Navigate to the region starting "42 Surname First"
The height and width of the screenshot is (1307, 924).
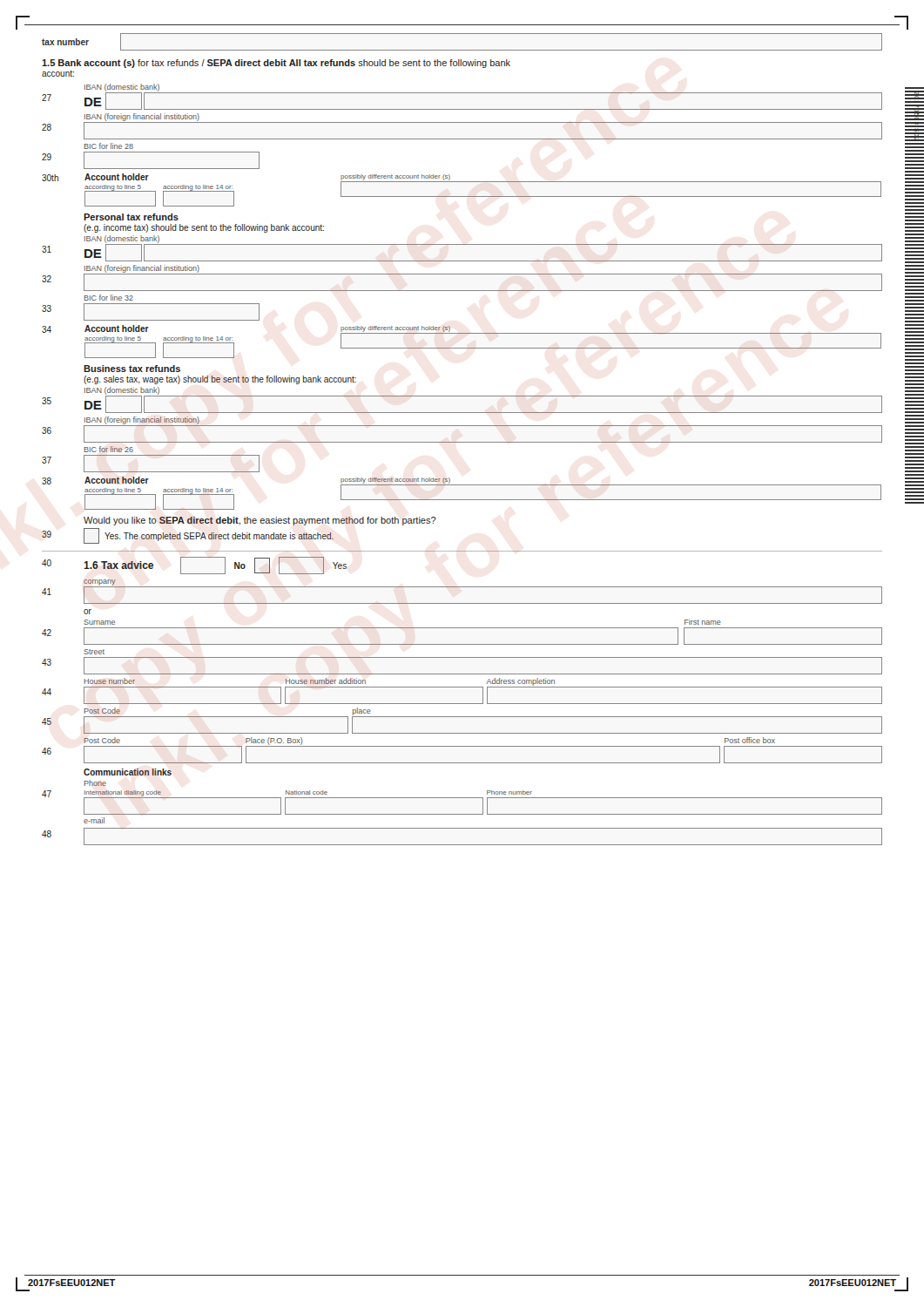pos(462,631)
